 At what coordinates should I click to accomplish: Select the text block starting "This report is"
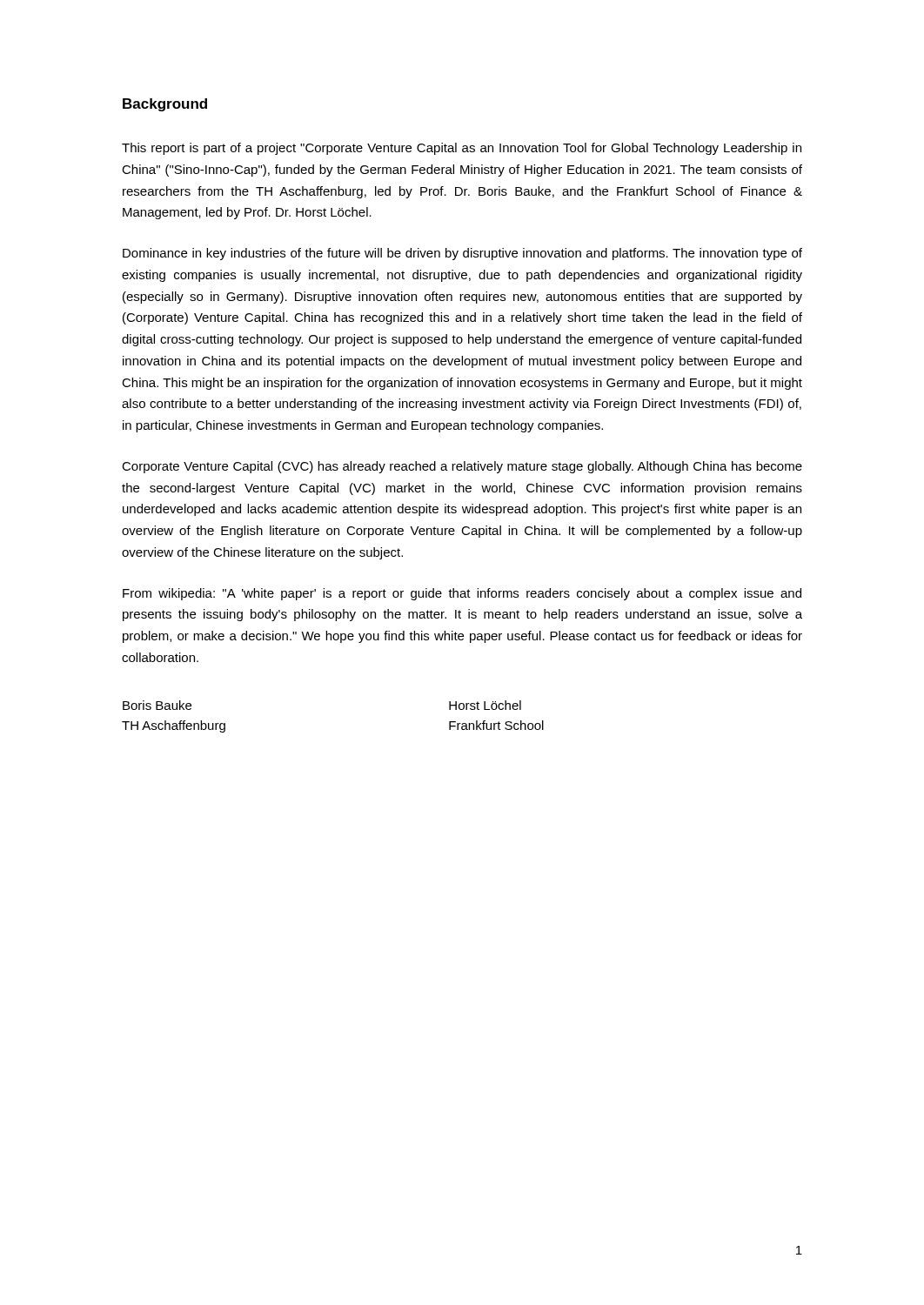[x=462, y=180]
